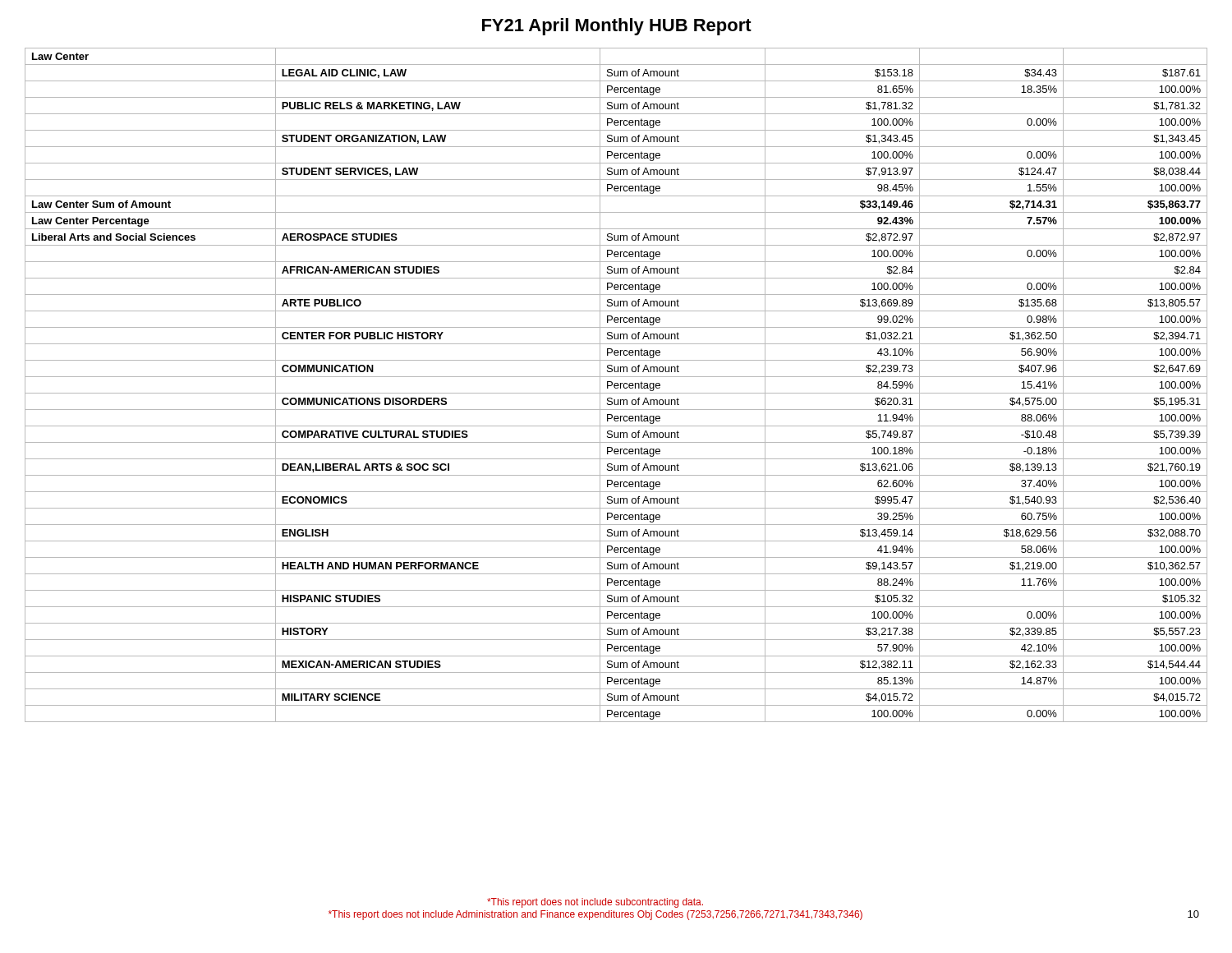This screenshot has width=1232, height=953.
Task: Locate the title
Action: [616, 25]
